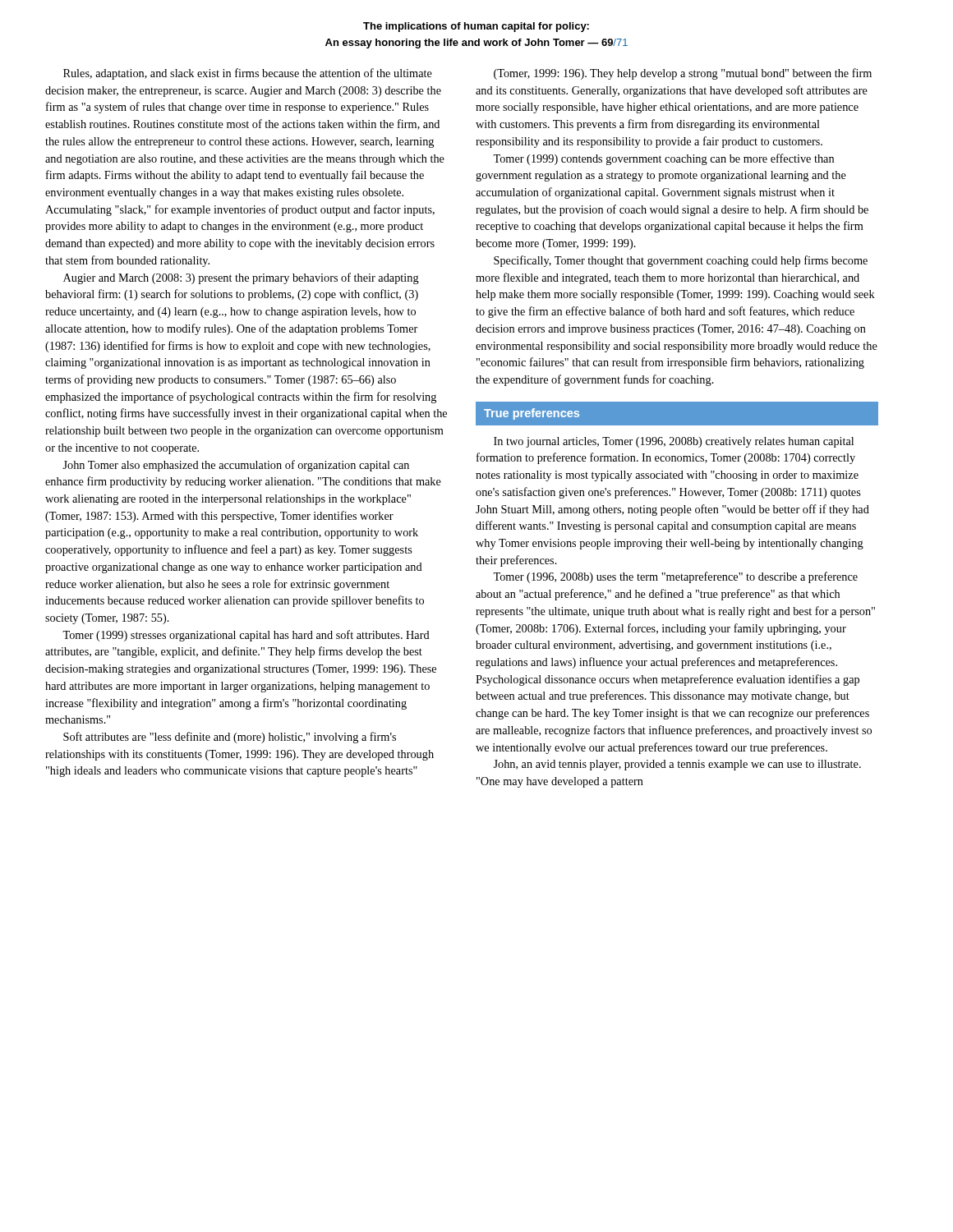Select the text block containing "Tomer (1996, 2008b) uses"
Screen dimensions: 1232x953
[677, 662]
